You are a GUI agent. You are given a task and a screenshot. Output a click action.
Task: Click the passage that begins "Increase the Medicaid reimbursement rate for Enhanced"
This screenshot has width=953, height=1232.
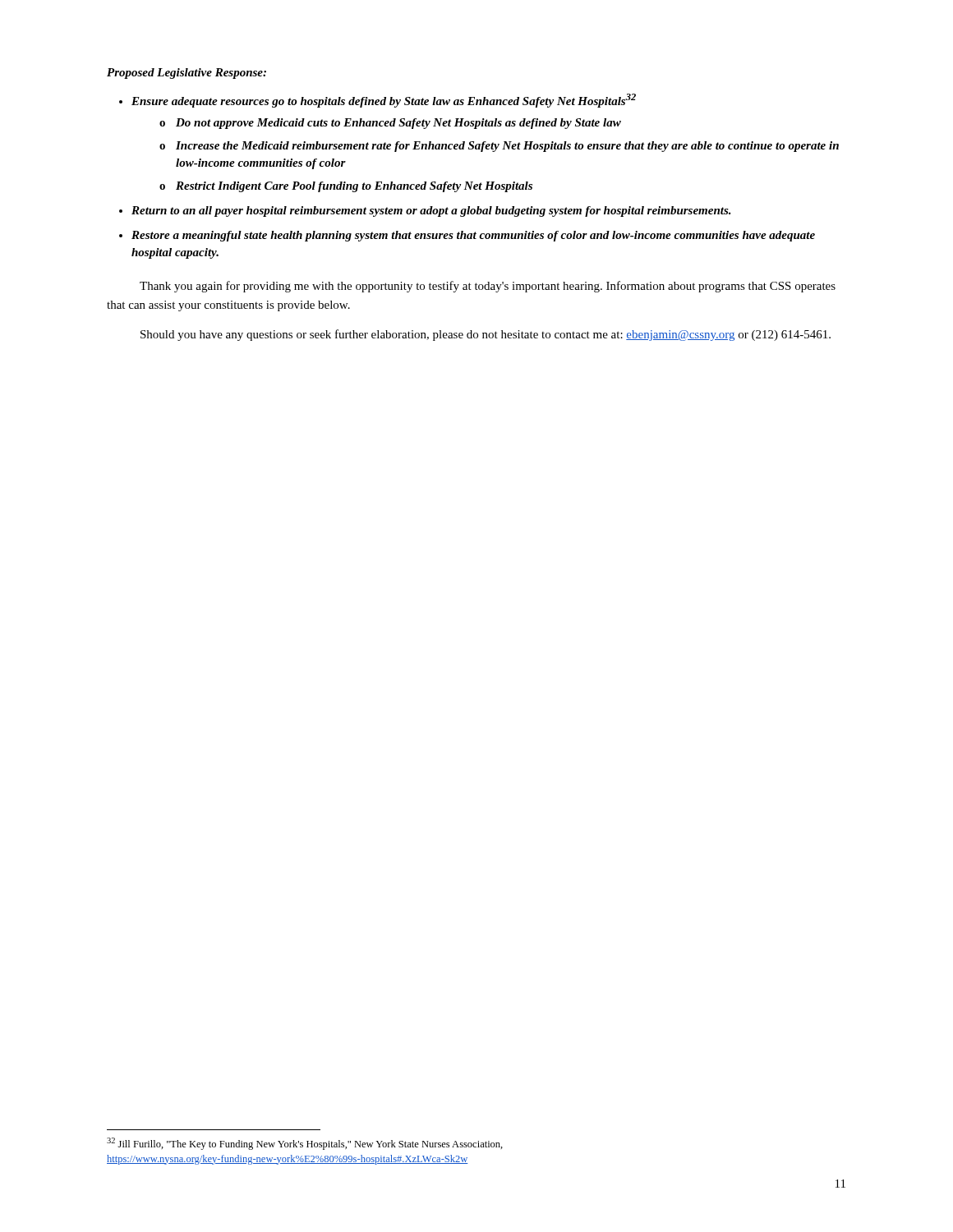(x=508, y=154)
